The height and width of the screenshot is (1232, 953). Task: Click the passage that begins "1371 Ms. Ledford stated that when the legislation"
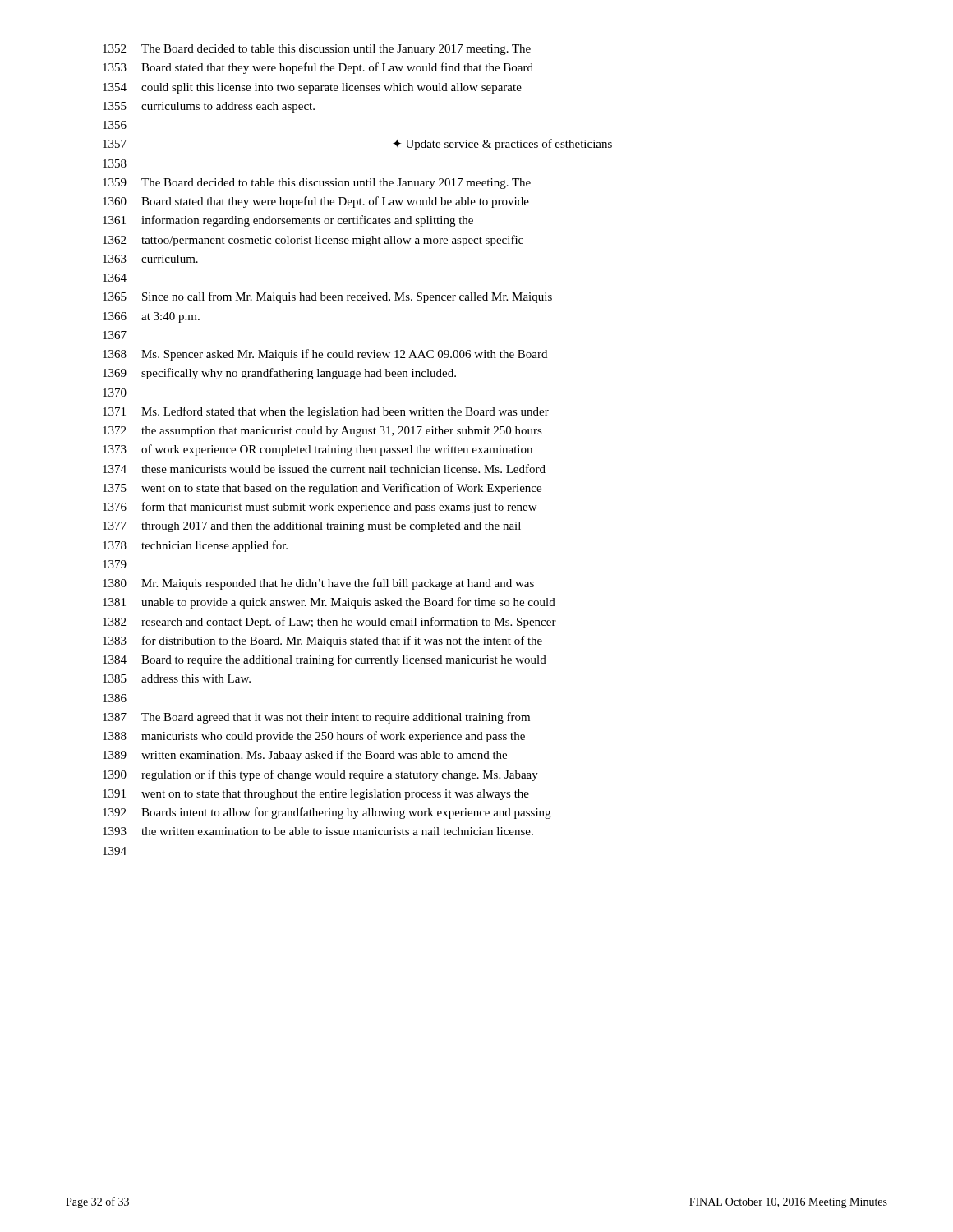(x=476, y=412)
